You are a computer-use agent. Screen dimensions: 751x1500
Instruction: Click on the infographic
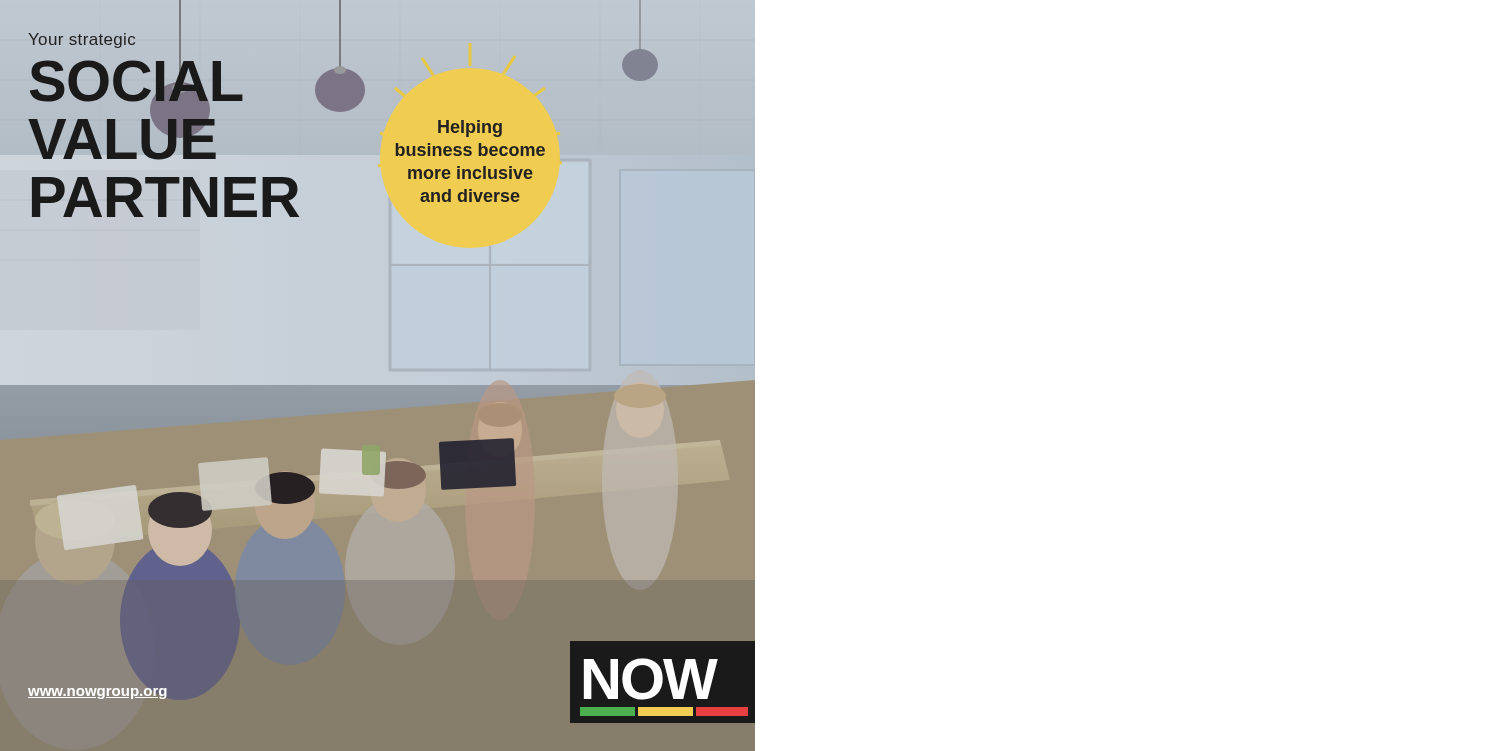pyautogui.click(x=450, y=138)
